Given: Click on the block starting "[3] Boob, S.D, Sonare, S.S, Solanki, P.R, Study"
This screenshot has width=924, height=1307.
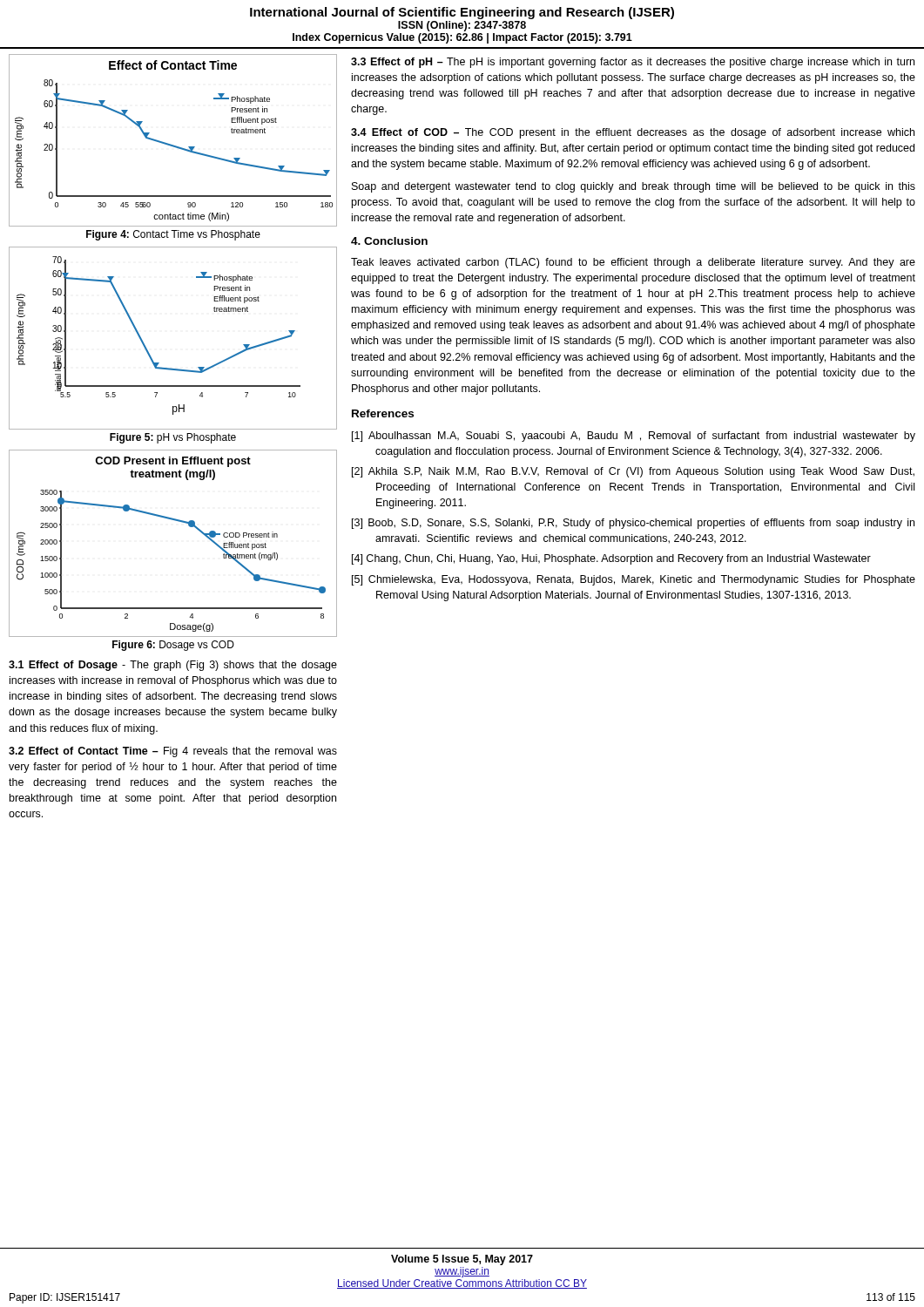Looking at the screenshot, I should 633,531.
